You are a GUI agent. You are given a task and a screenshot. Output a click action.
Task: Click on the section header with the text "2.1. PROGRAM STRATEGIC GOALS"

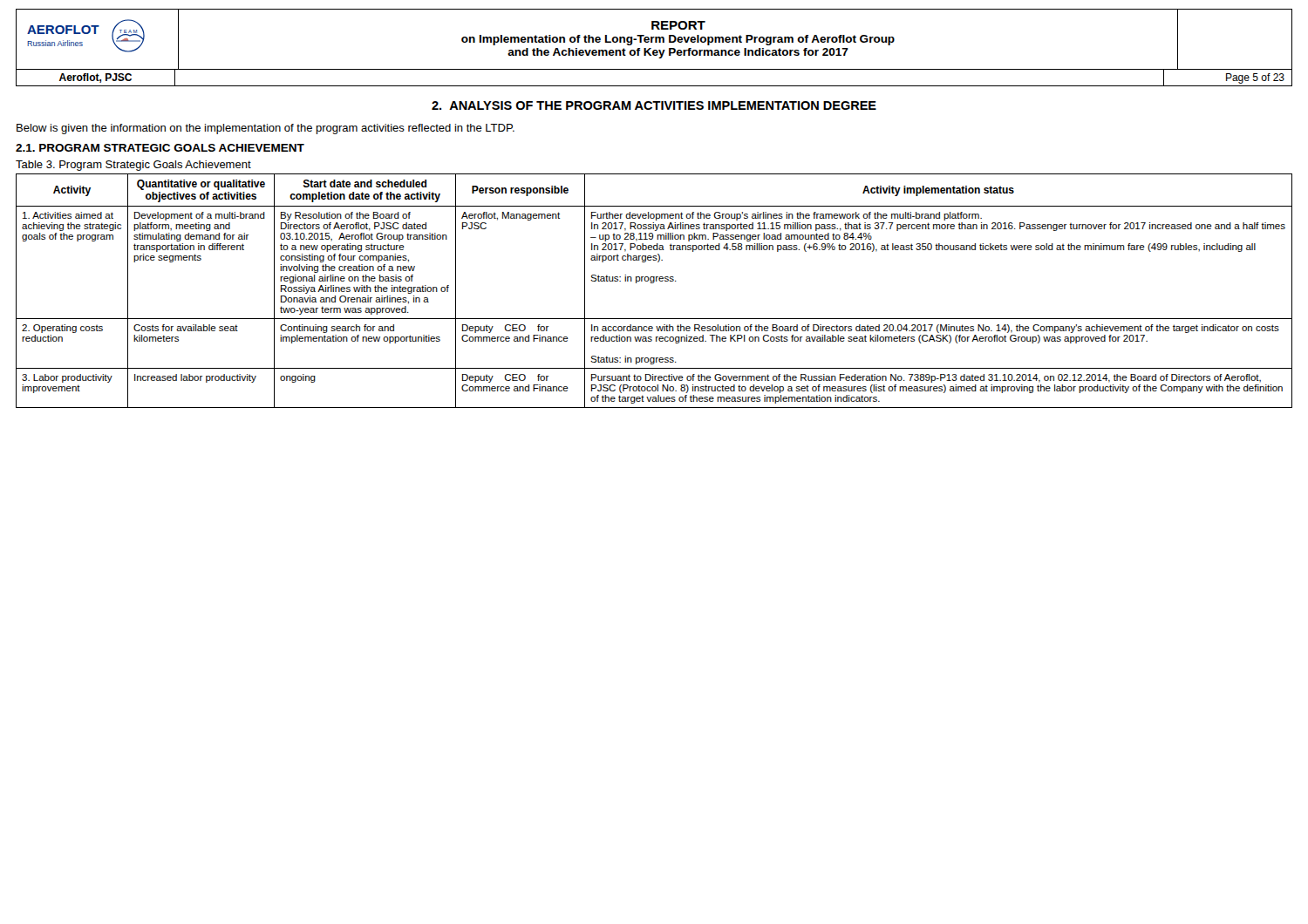(160, 148)
